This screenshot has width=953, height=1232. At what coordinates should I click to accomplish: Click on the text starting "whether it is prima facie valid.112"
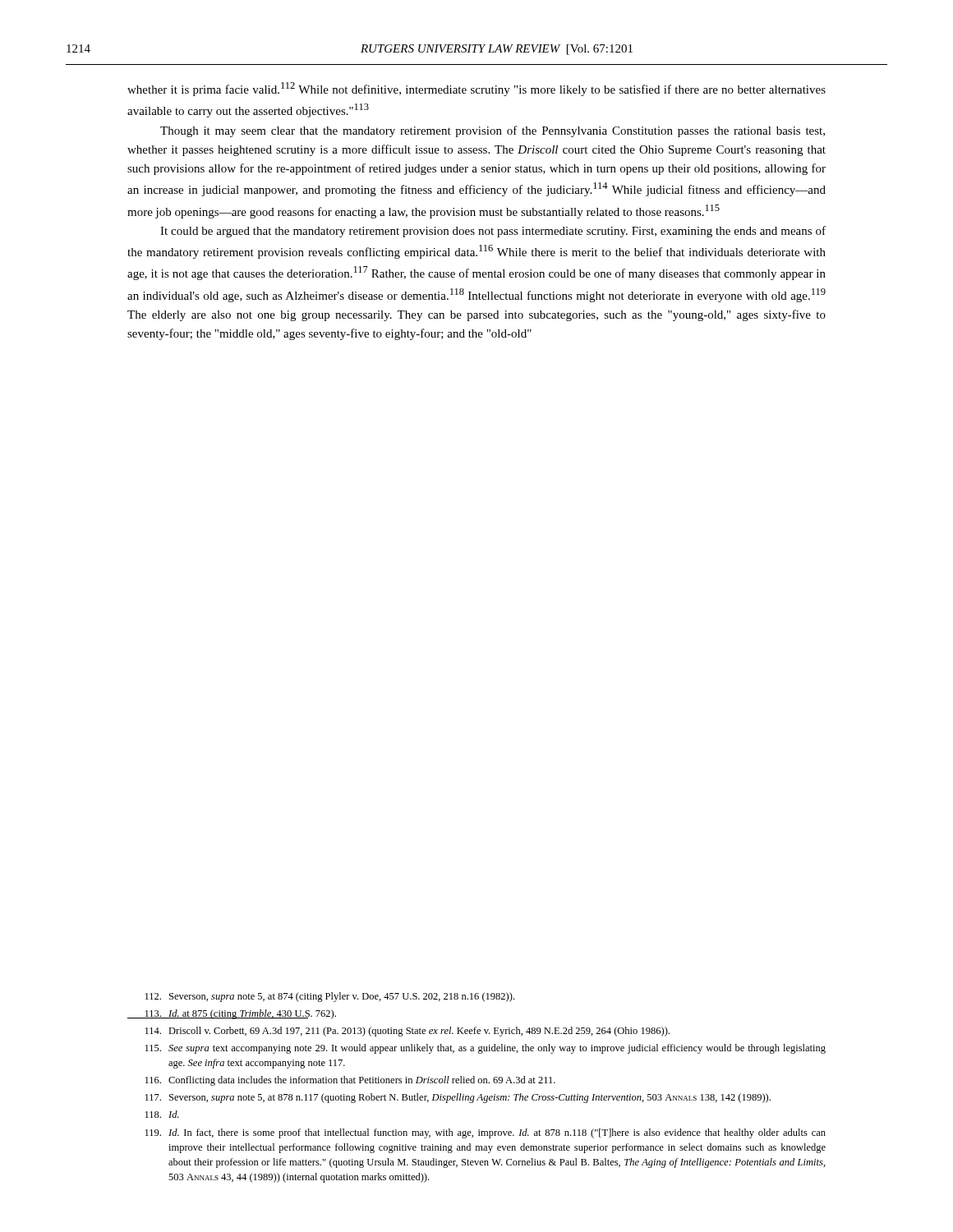(x=476, y=100)
